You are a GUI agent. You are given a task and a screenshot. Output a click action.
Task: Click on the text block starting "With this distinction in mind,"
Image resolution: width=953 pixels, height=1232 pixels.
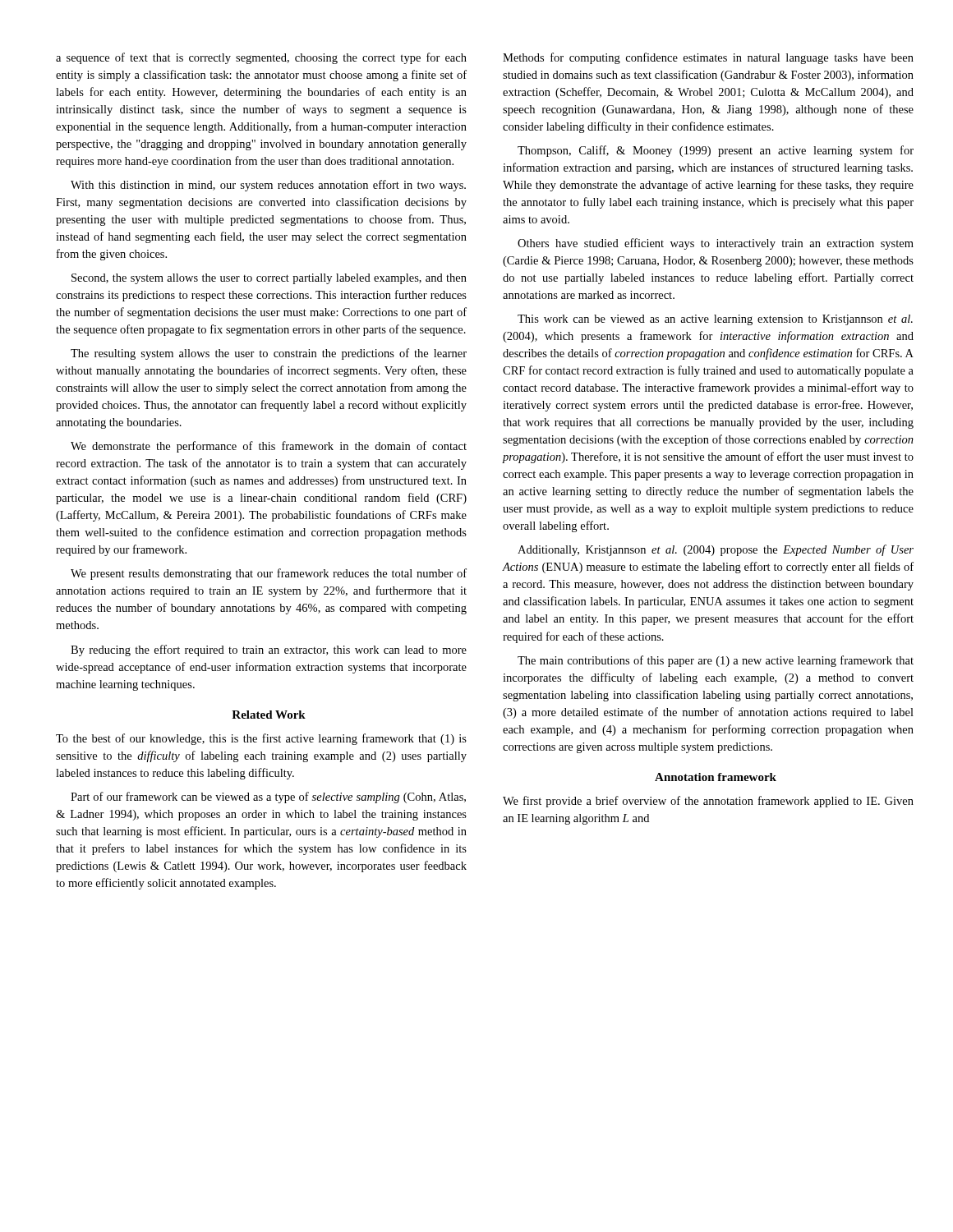click(x=261, y=220)
